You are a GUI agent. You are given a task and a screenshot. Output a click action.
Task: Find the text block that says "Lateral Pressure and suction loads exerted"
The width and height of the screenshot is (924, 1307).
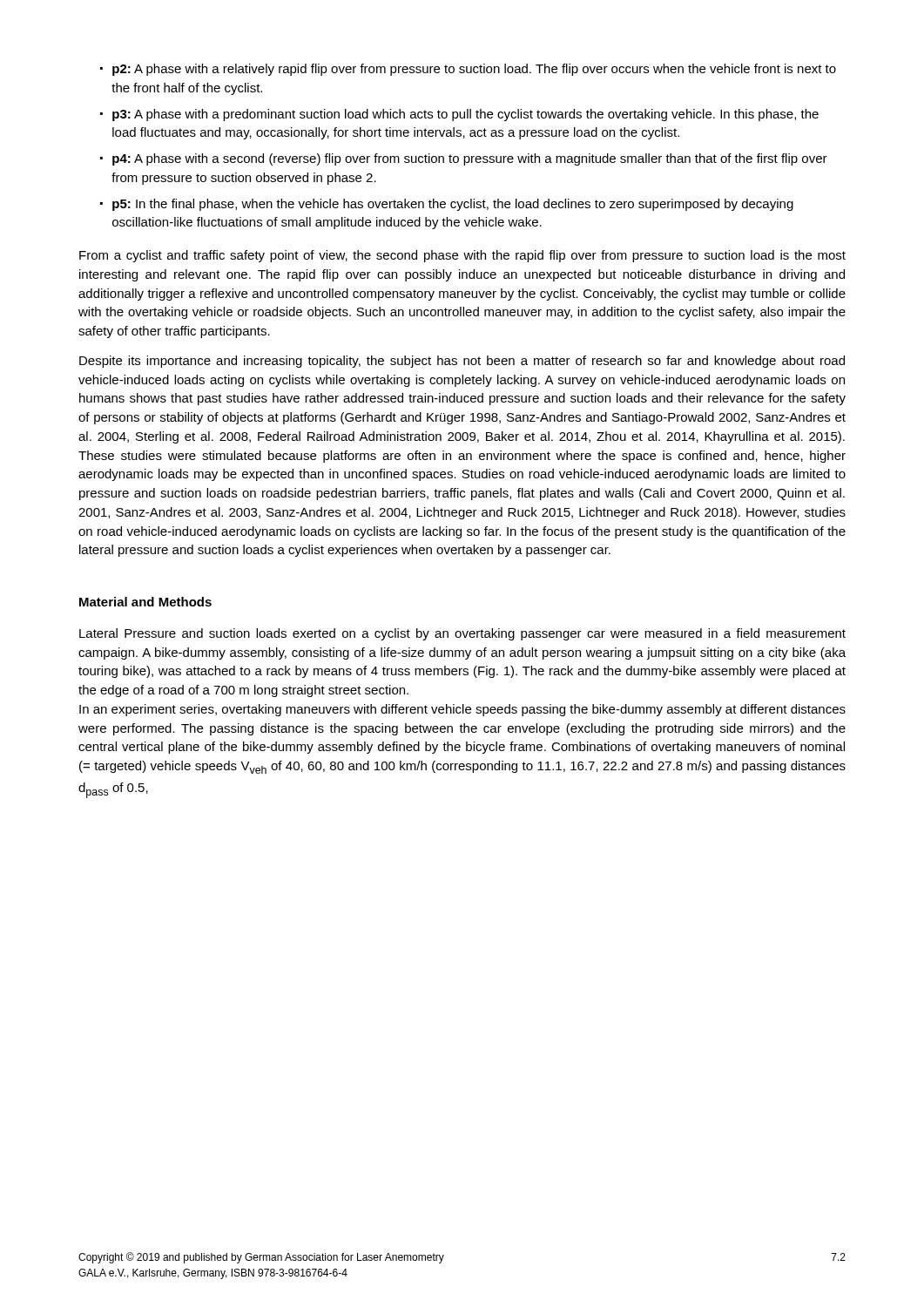pyautogui.click(x=462, y=661)
